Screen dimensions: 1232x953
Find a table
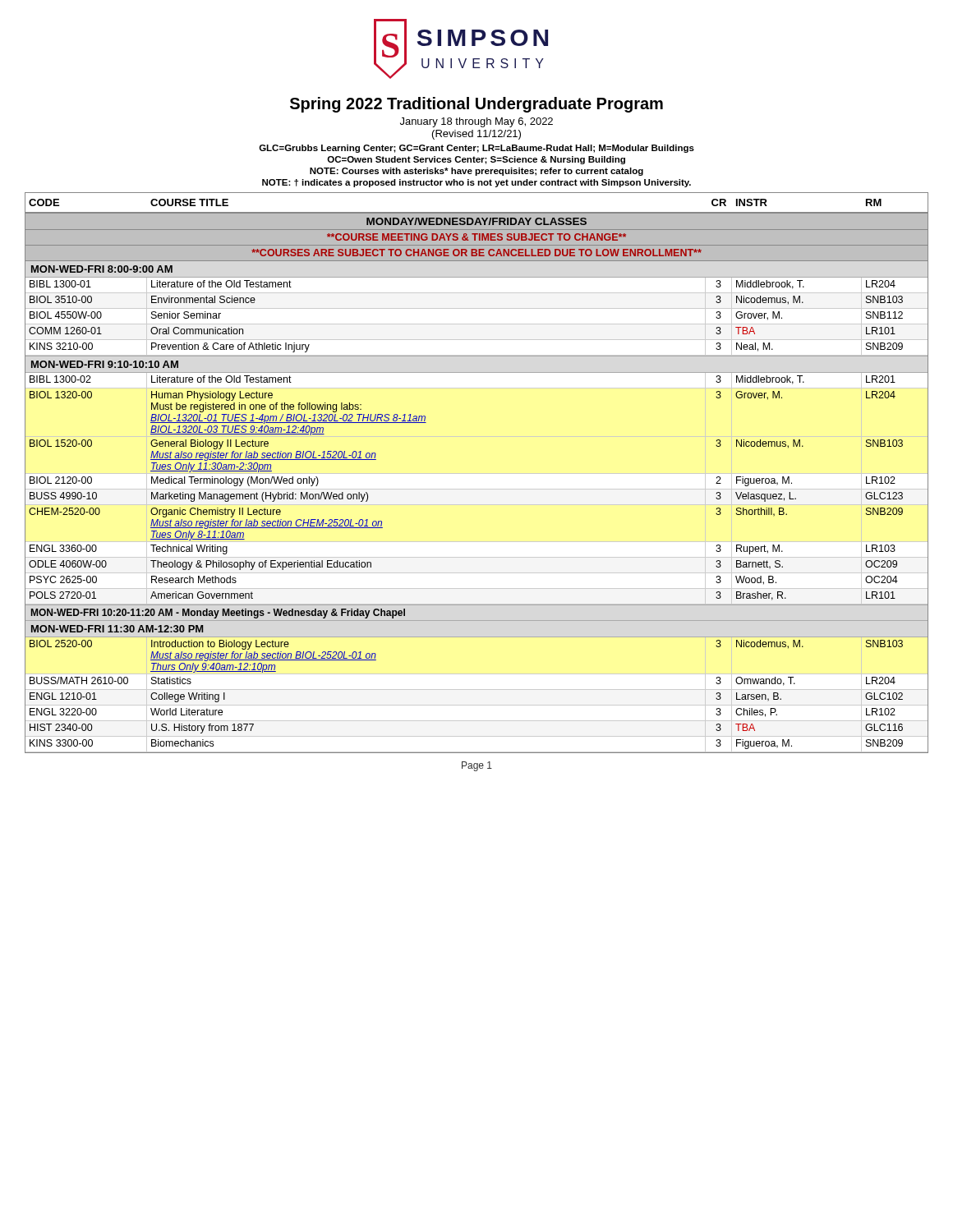(x=476, y=473)
